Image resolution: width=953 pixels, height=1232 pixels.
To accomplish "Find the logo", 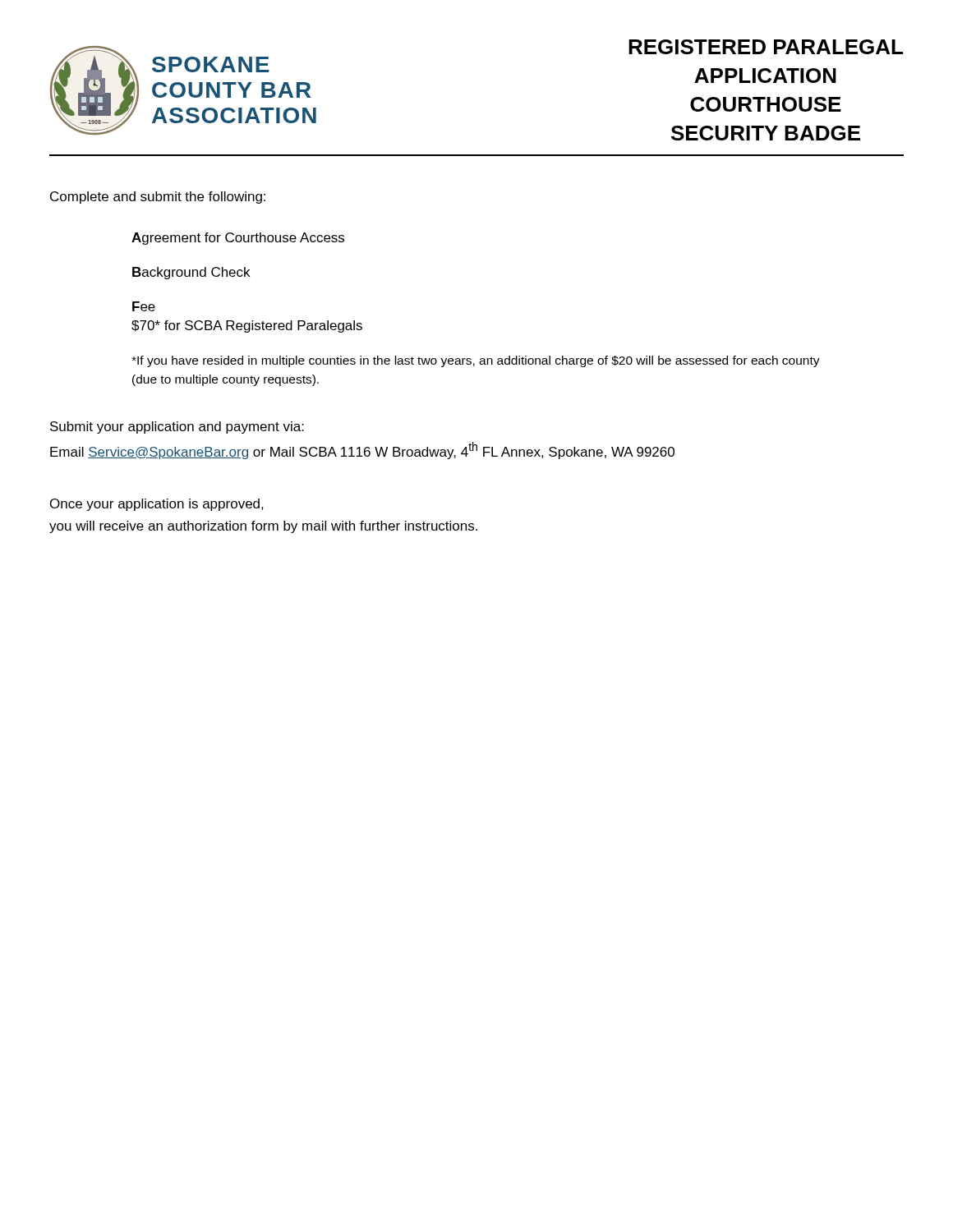I will (184, 90).
